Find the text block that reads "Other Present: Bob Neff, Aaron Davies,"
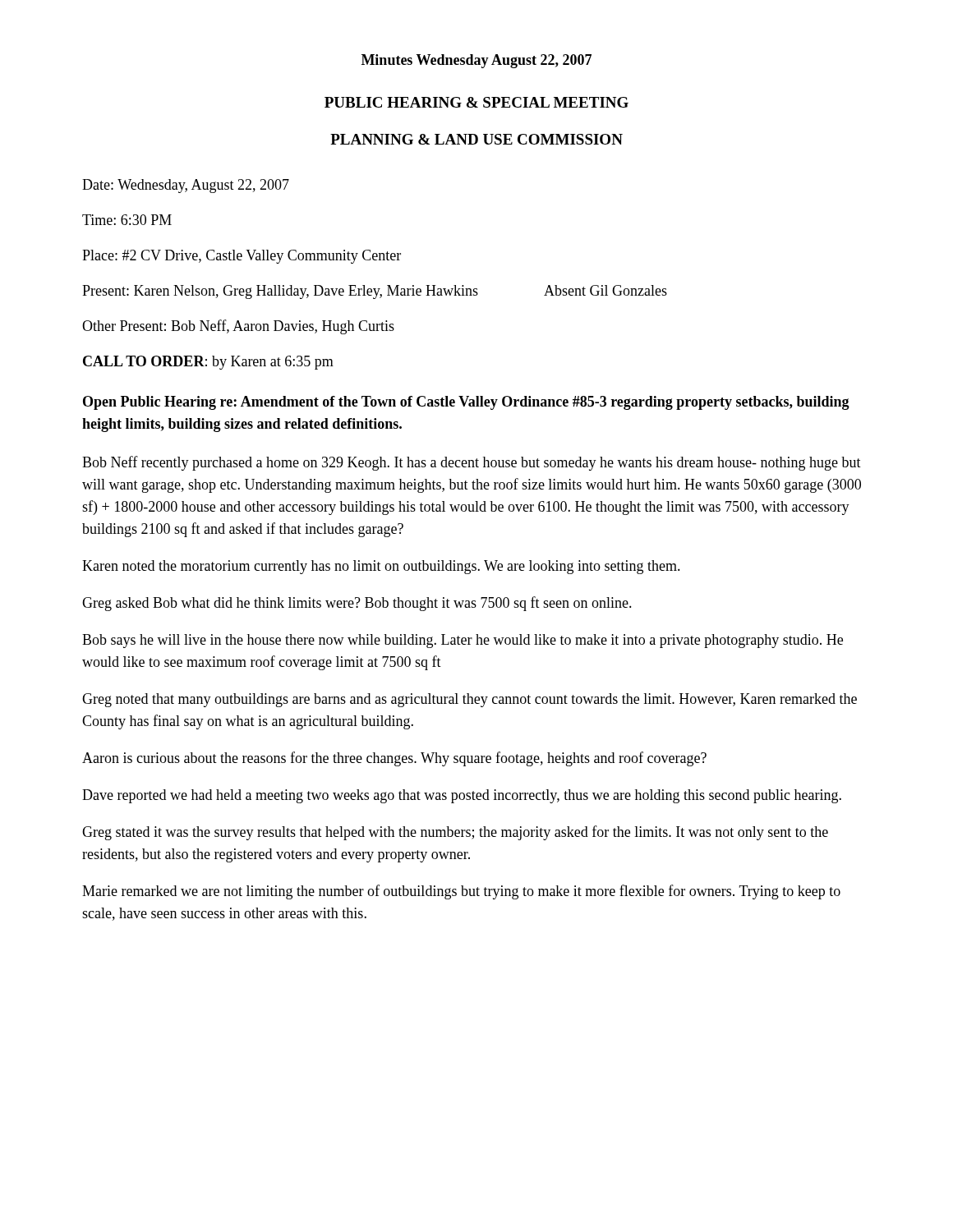The height and width of the screenshot is (1232, 953). tap(238, 326)
